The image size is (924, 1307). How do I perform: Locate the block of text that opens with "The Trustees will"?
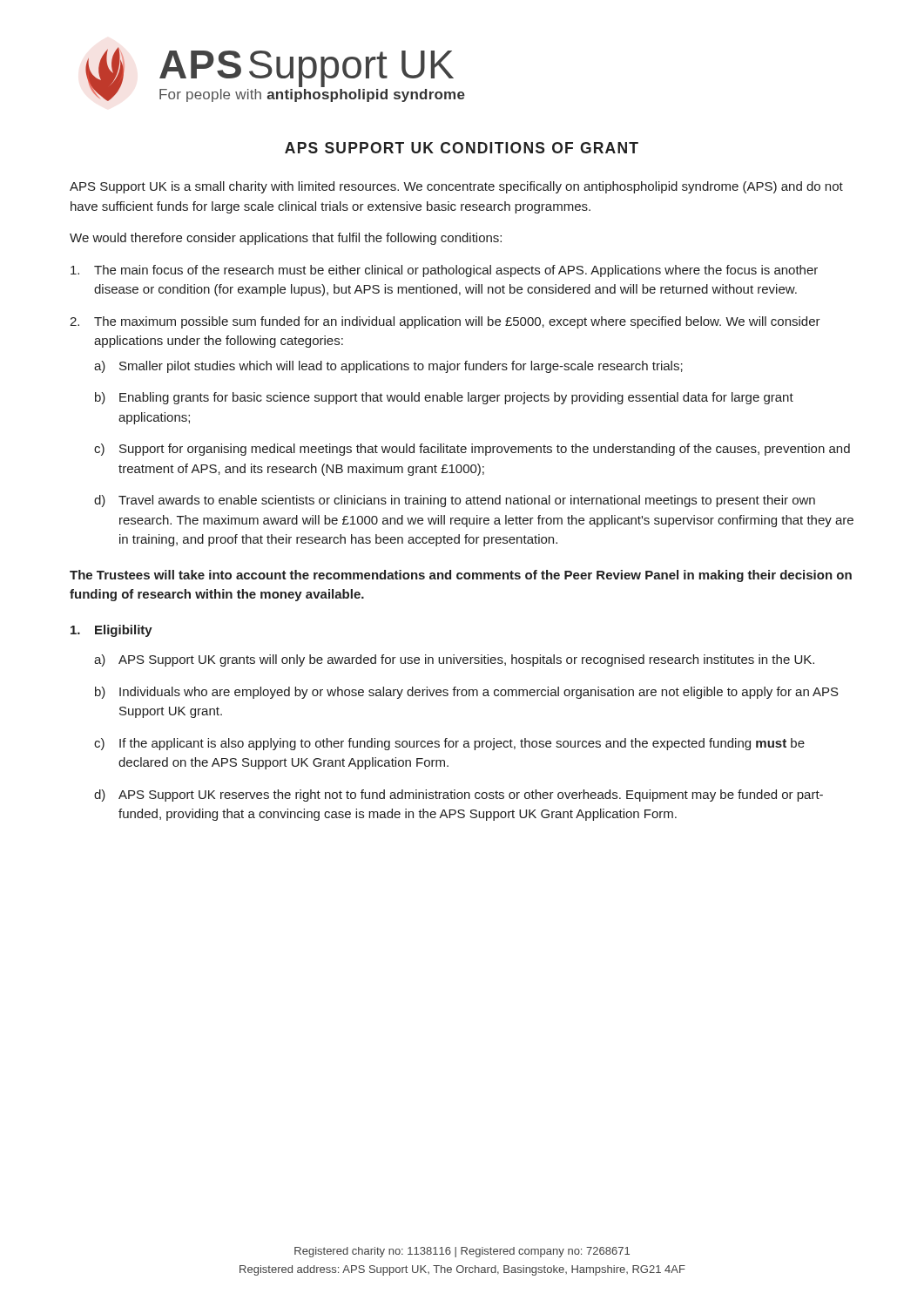coord(461,584)
